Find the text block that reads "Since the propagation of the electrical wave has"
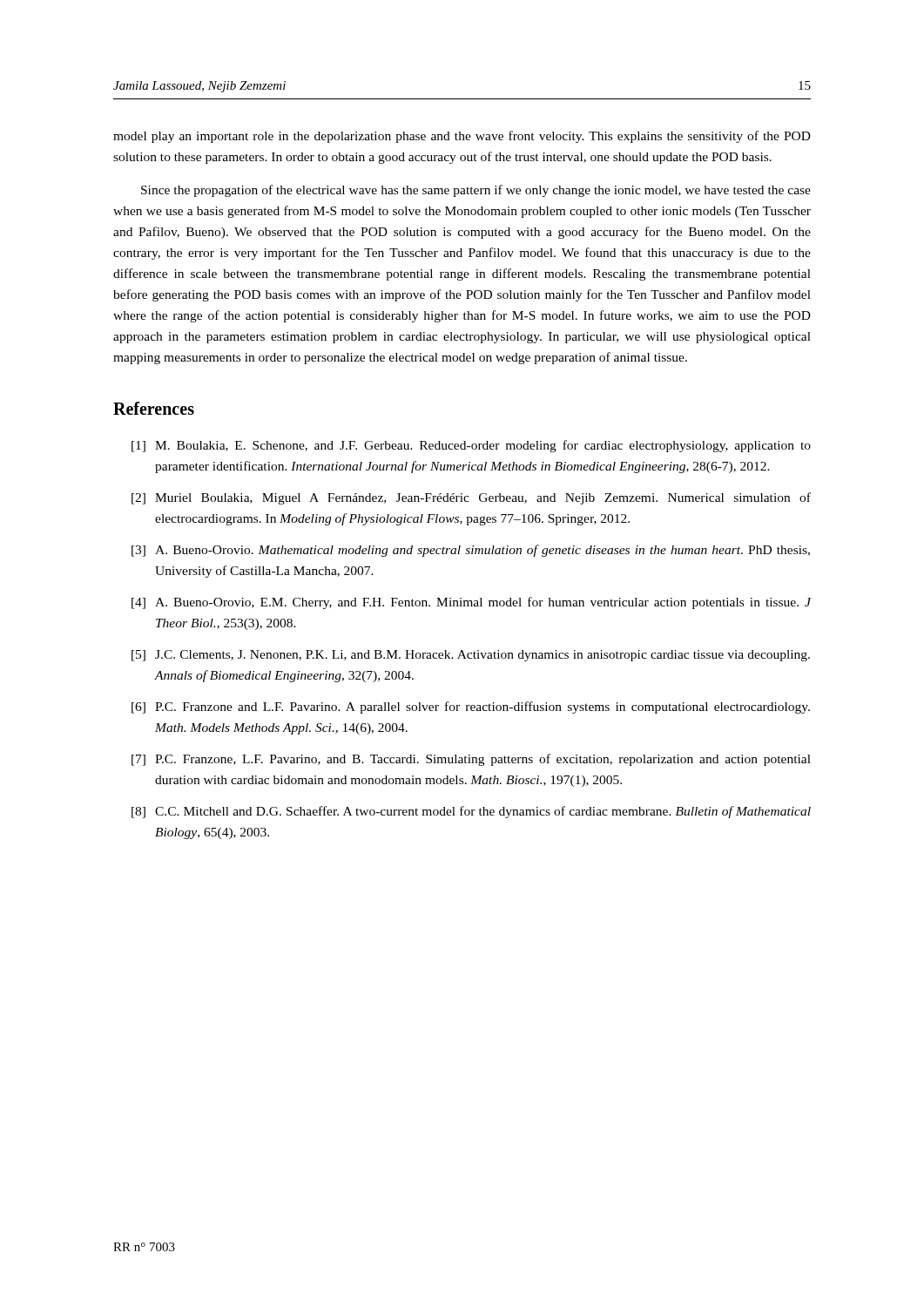Image resolution: width=924 pixels, height=1307 pixels. pos(462,273)
